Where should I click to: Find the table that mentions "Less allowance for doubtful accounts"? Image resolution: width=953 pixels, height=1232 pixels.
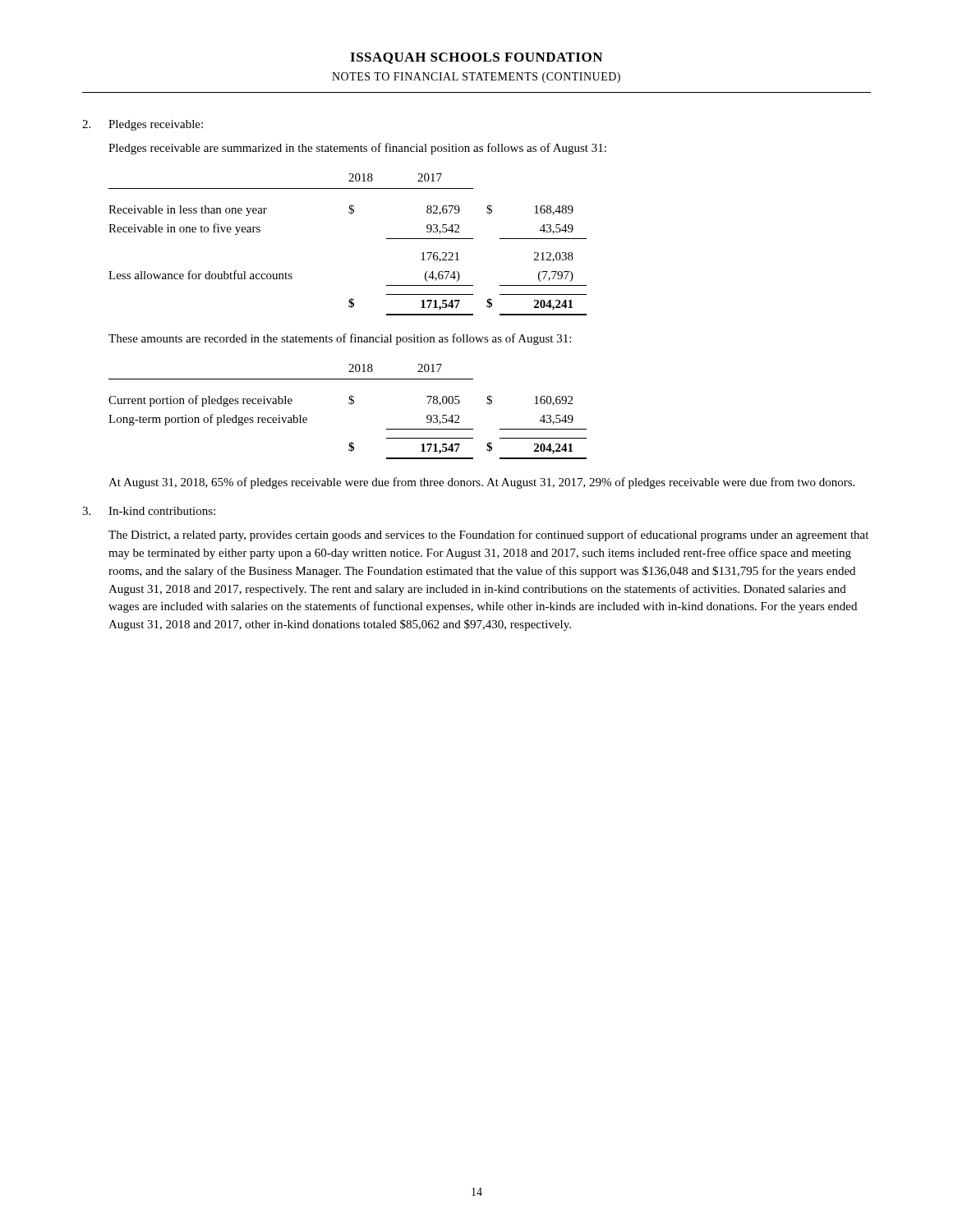tap(476, 242)
